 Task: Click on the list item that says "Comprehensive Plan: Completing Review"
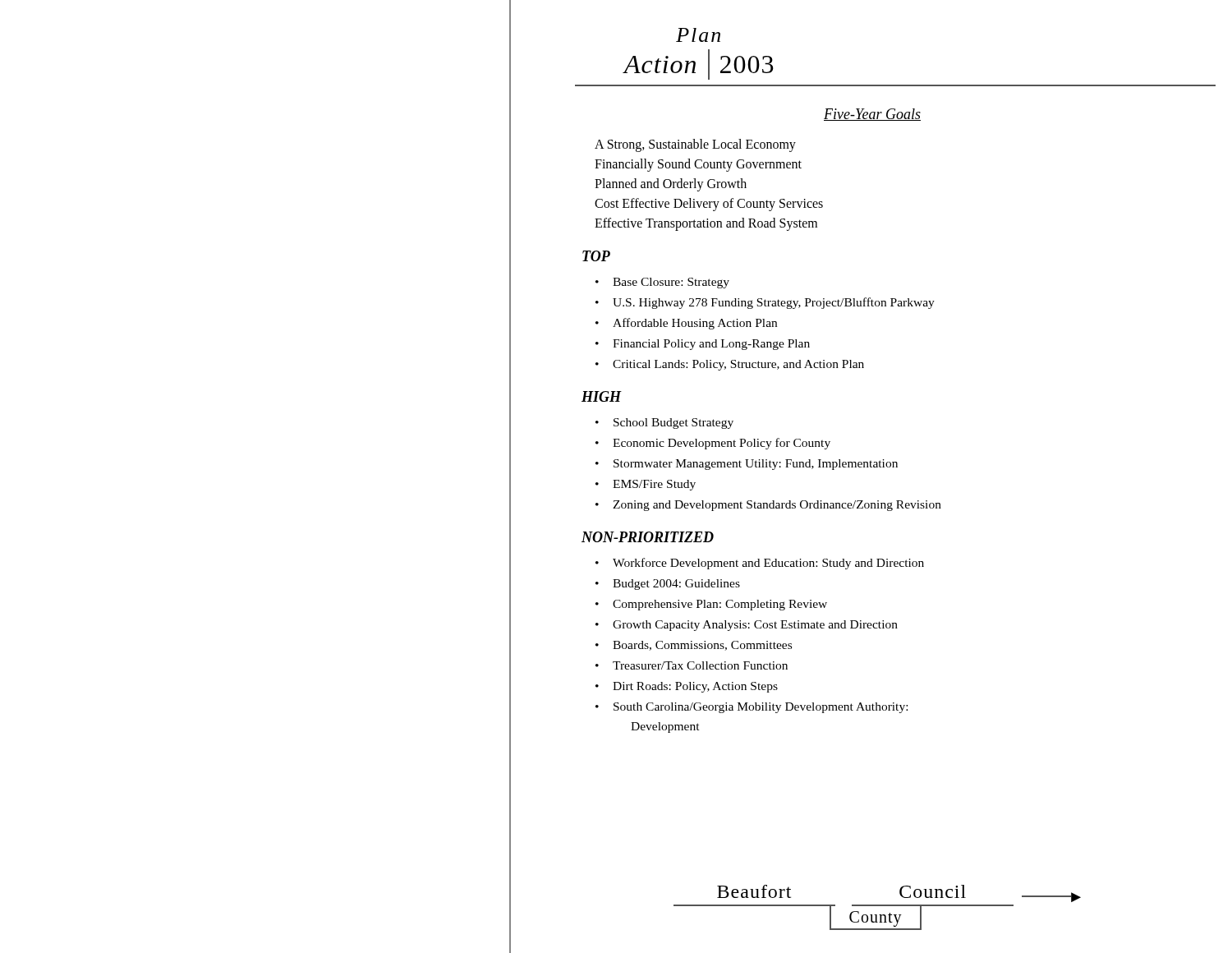720,604
